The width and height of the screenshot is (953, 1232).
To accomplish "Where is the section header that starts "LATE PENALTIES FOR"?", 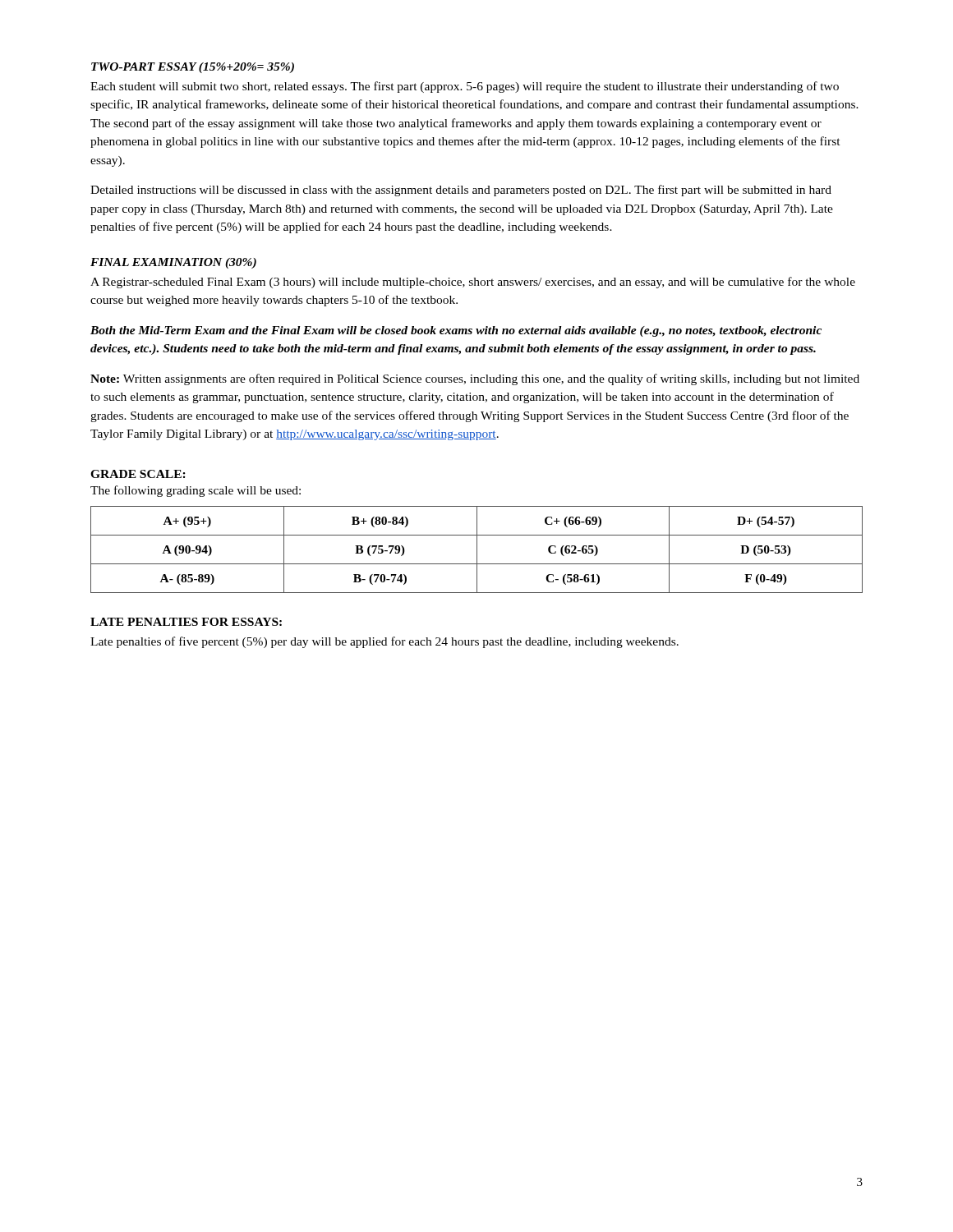I will tap(187, 621).
